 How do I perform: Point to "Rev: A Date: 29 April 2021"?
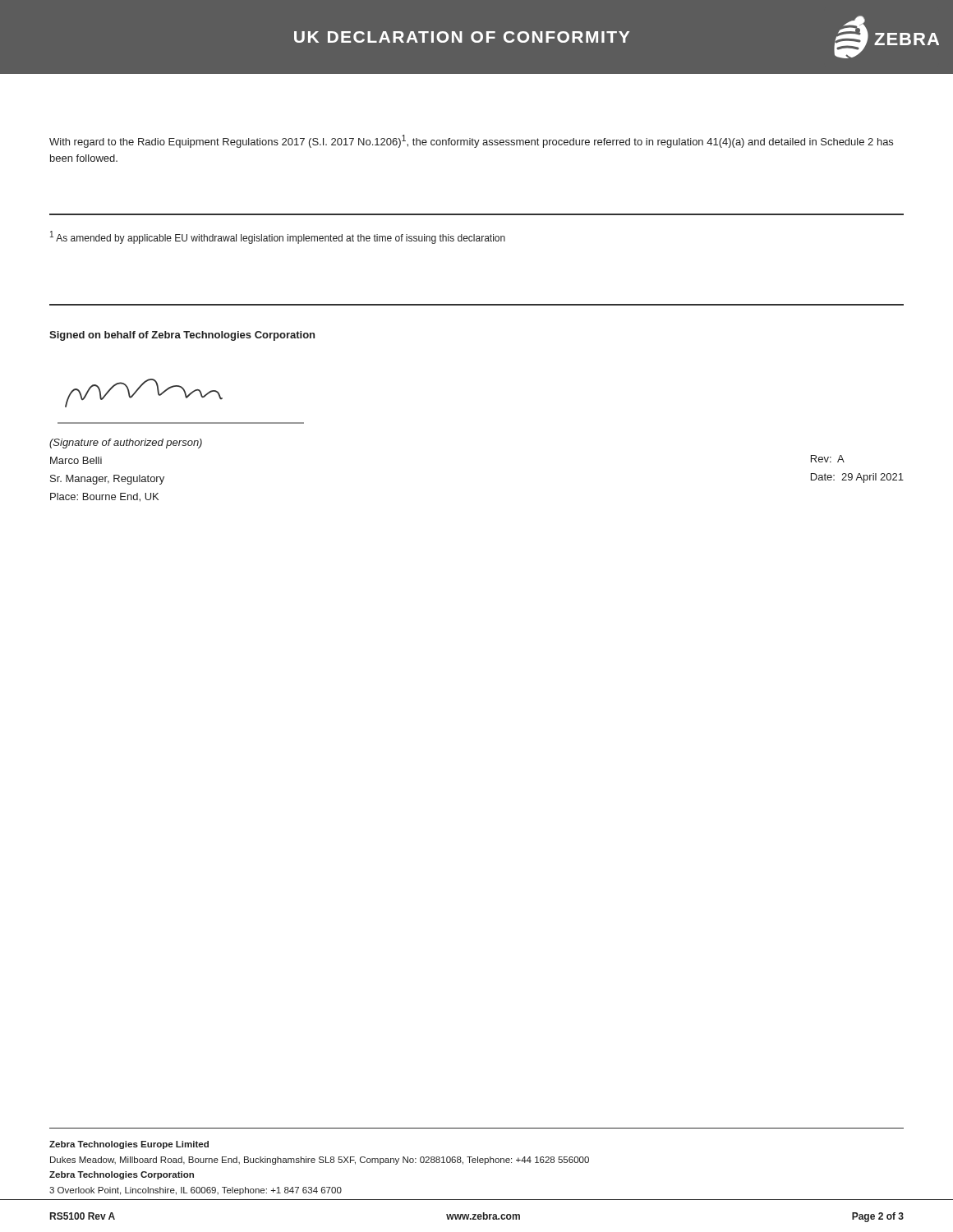tap(857, 468)
